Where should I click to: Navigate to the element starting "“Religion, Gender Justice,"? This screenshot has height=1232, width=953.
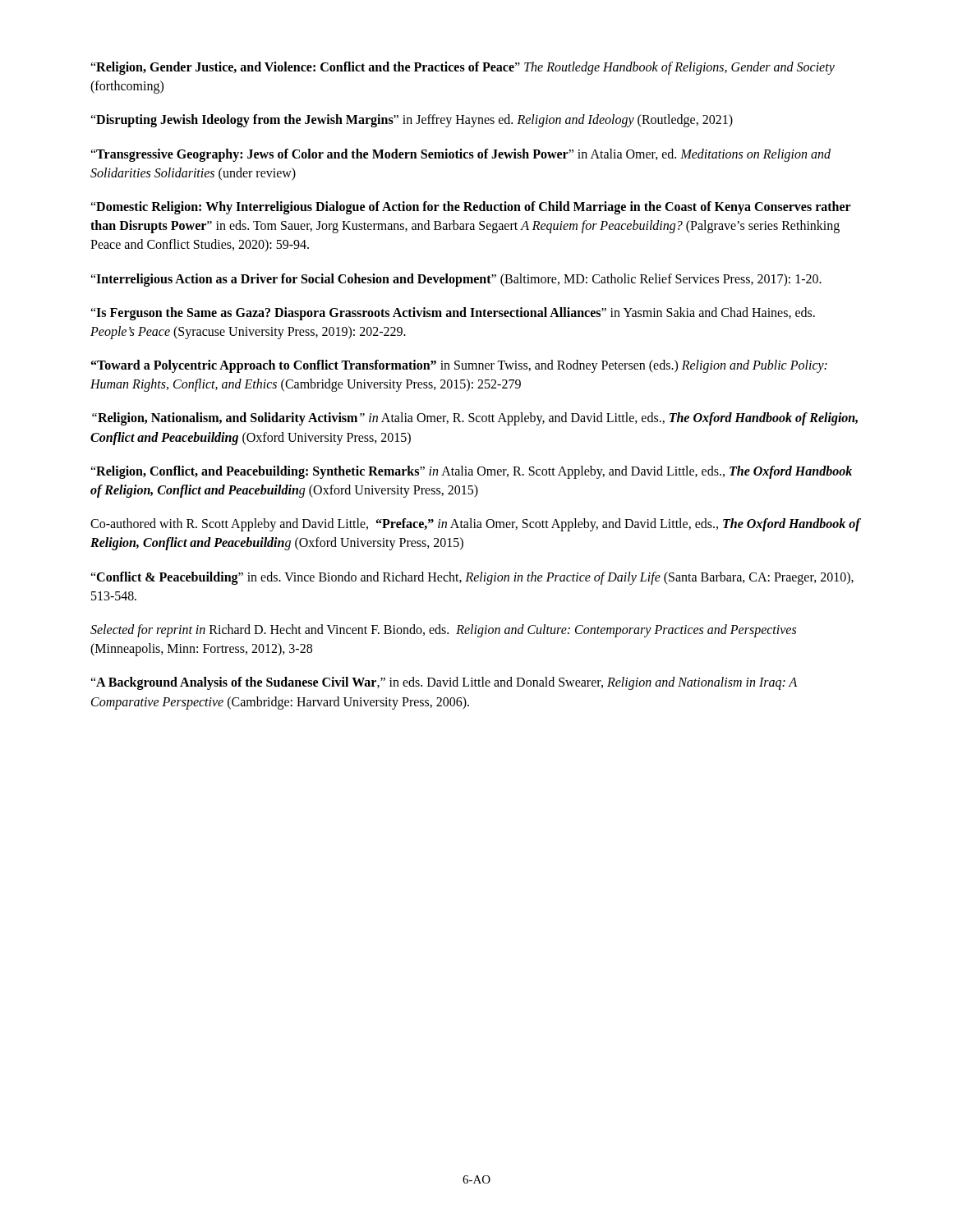(462, 77)
